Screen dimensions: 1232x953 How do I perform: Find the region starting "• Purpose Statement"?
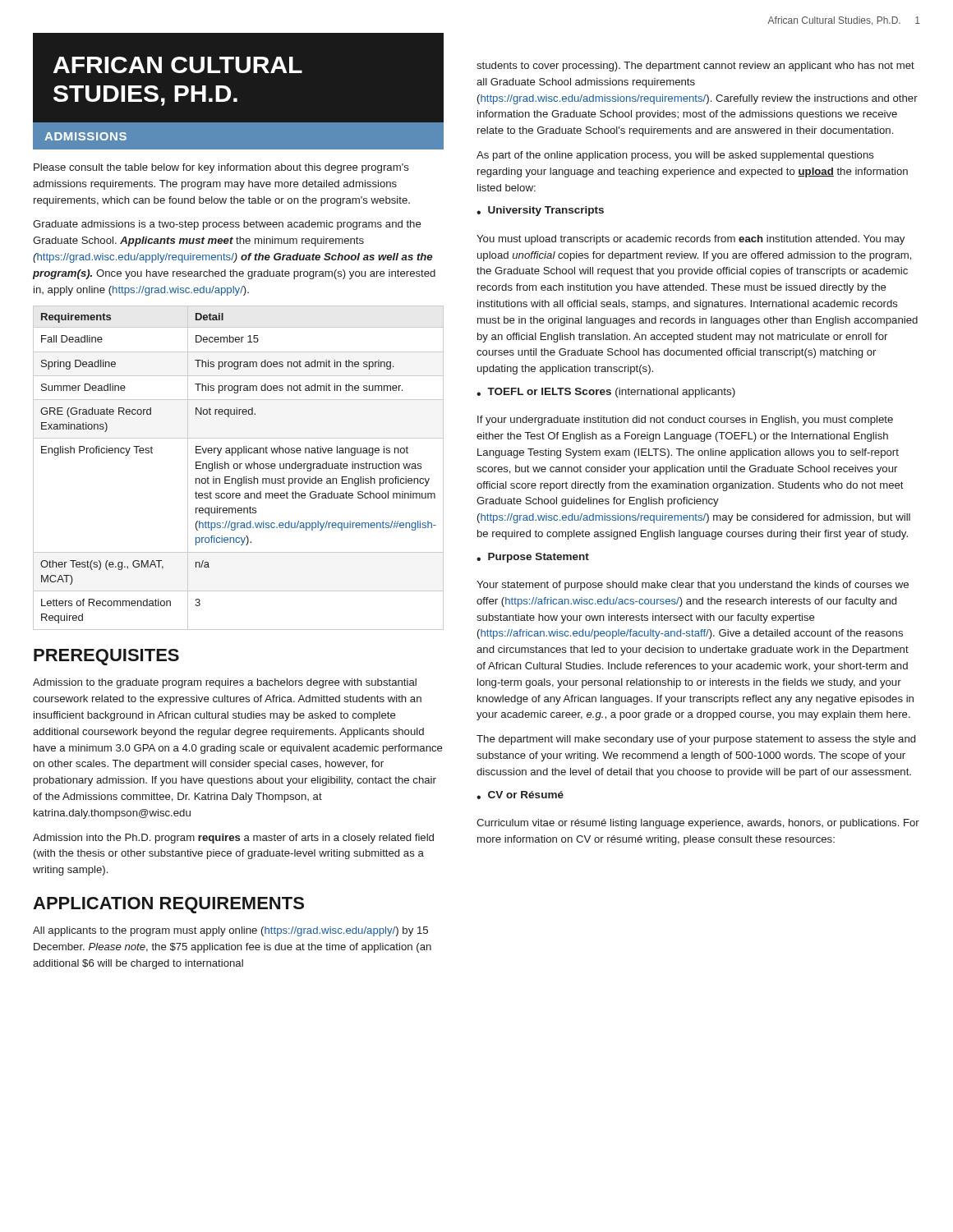(x=533, y=559)
